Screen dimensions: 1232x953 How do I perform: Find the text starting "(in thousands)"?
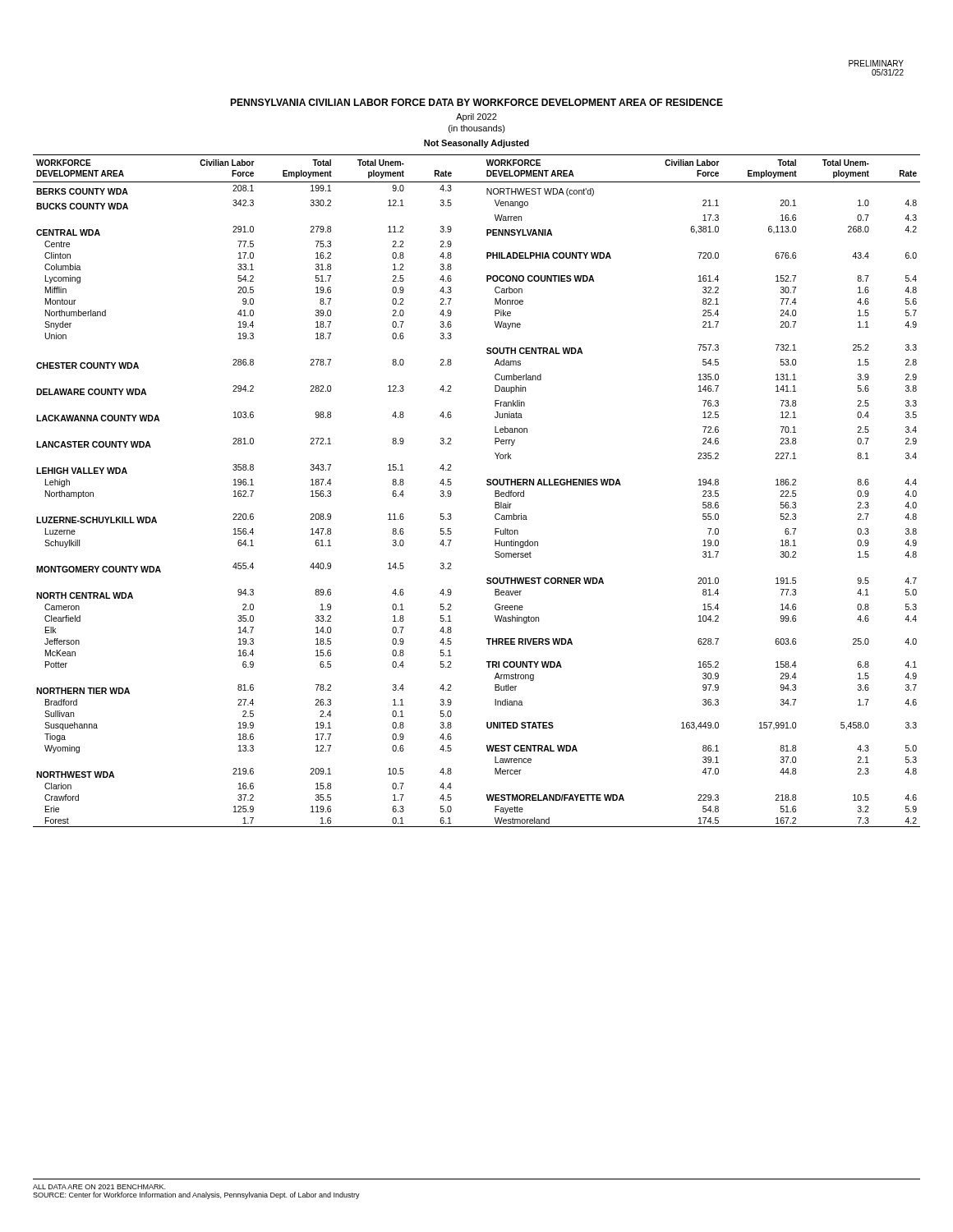pos(476,128)
